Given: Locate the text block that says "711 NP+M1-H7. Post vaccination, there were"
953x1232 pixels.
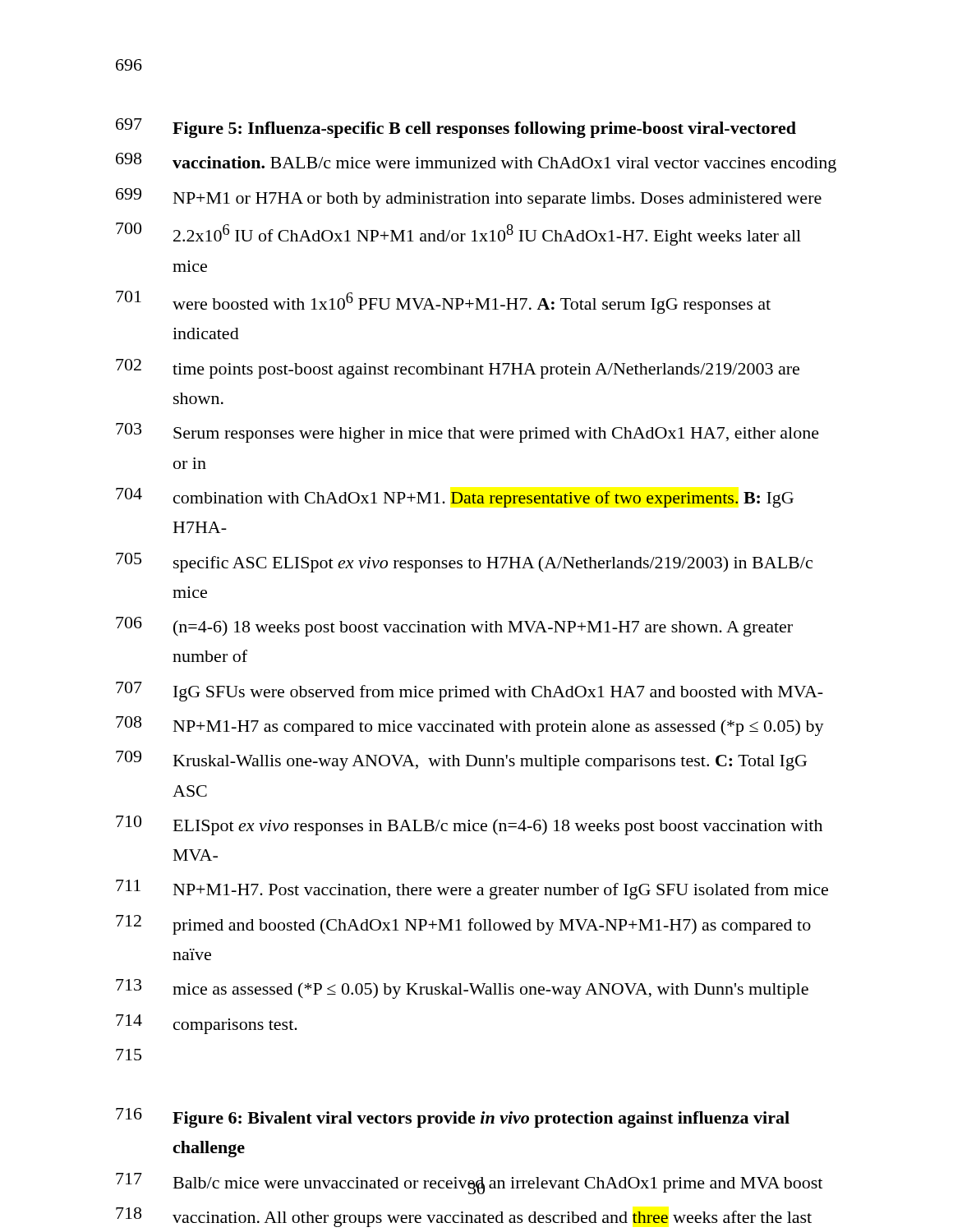Looking at the screenshot, I should [x=476, y=888].
